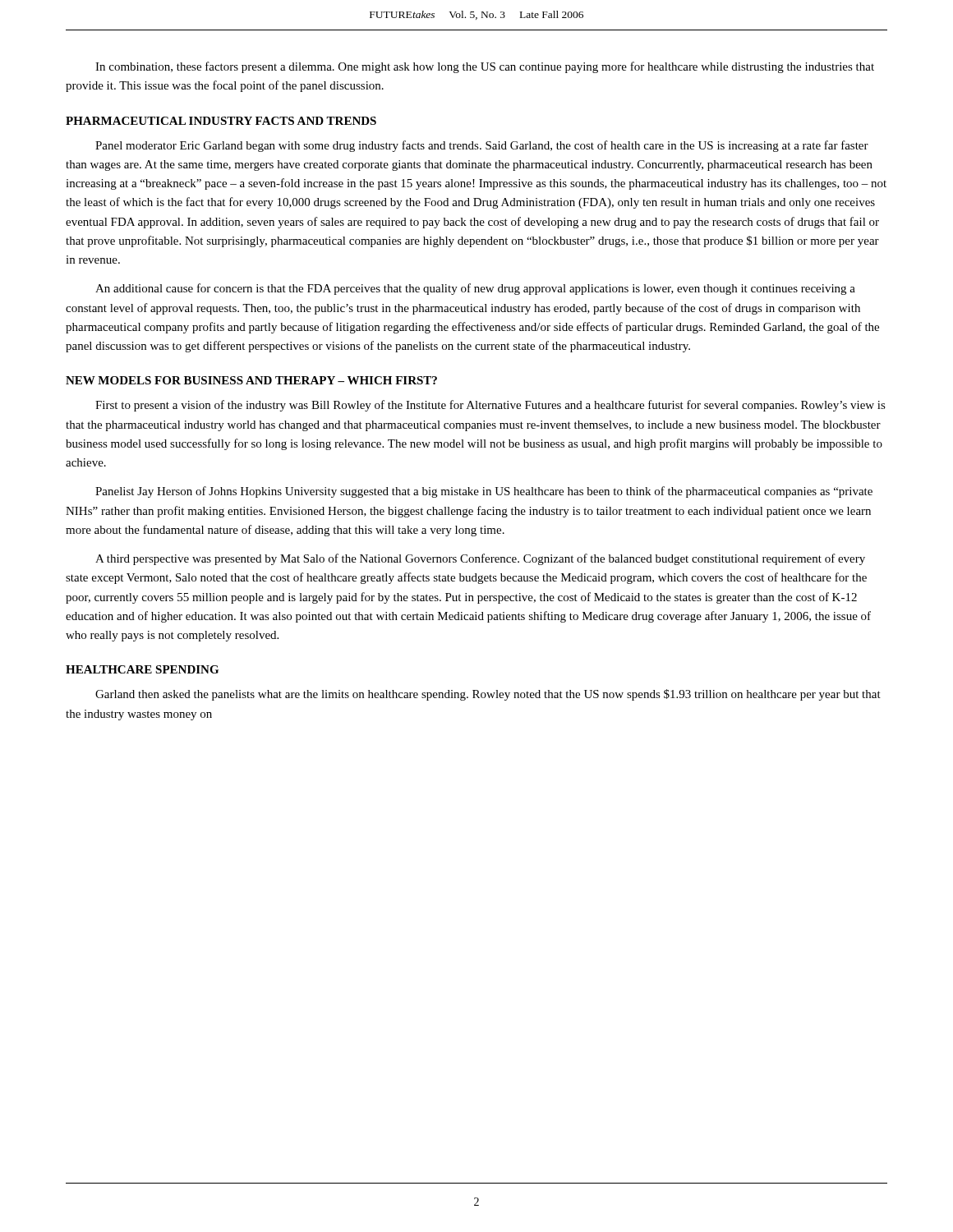Navigate to the element starting "Panel moderator Eric"

[476, 203]
